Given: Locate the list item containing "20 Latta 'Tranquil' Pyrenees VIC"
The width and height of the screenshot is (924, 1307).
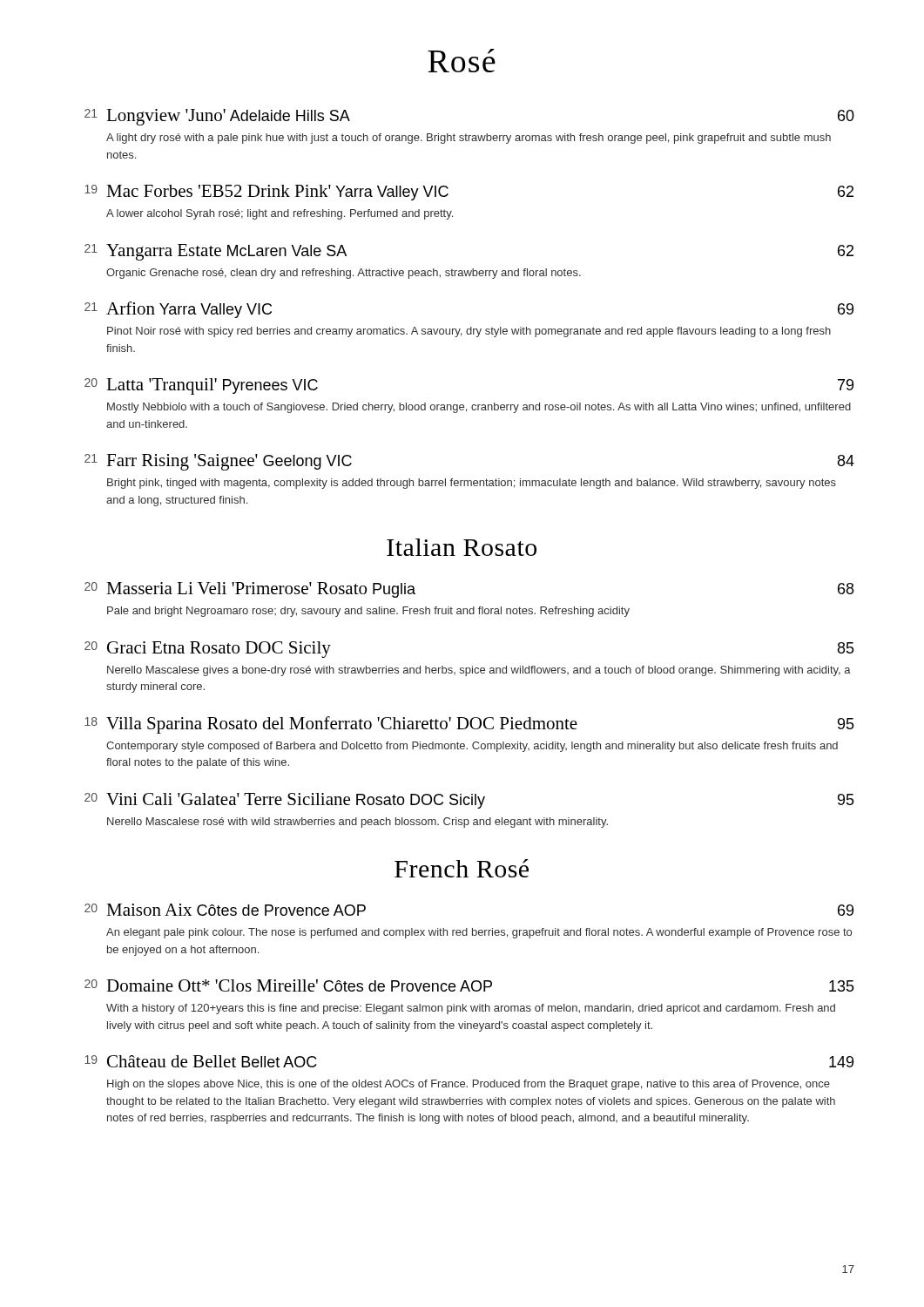Looking at the screenshot, I should pos(462,403).
